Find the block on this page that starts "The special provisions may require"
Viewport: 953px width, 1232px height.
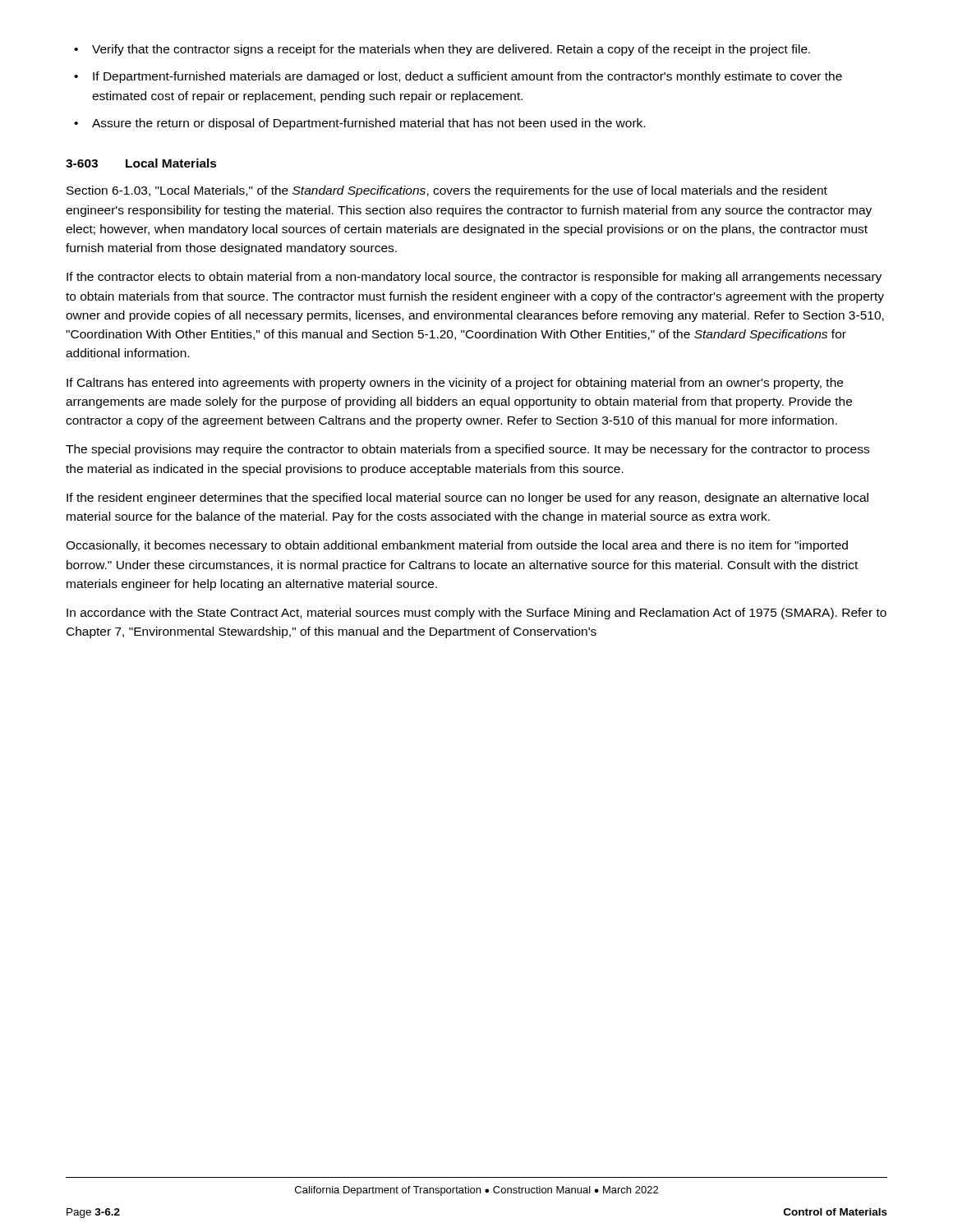[468, 459]
